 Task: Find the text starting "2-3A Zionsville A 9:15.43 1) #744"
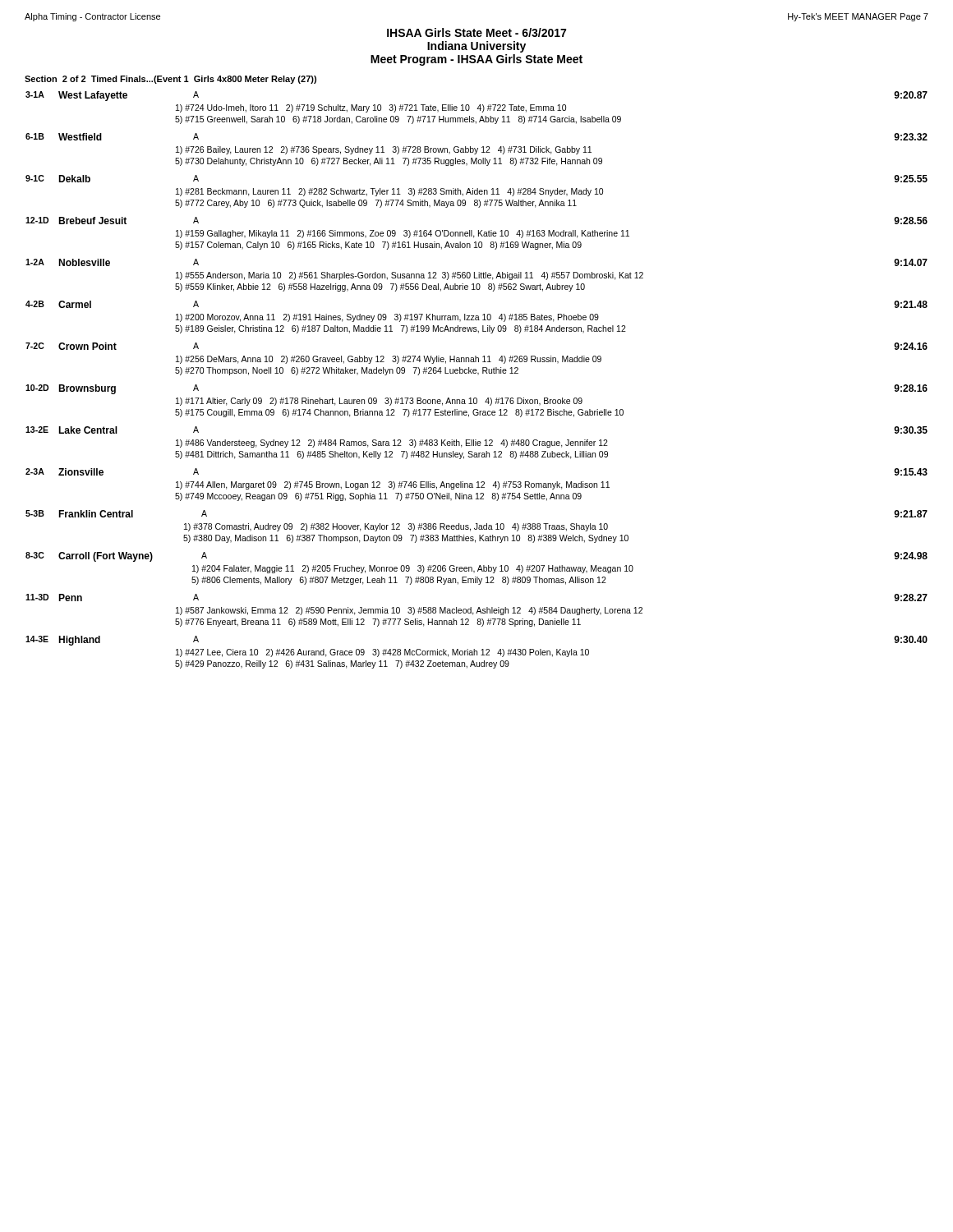(476, 484)
